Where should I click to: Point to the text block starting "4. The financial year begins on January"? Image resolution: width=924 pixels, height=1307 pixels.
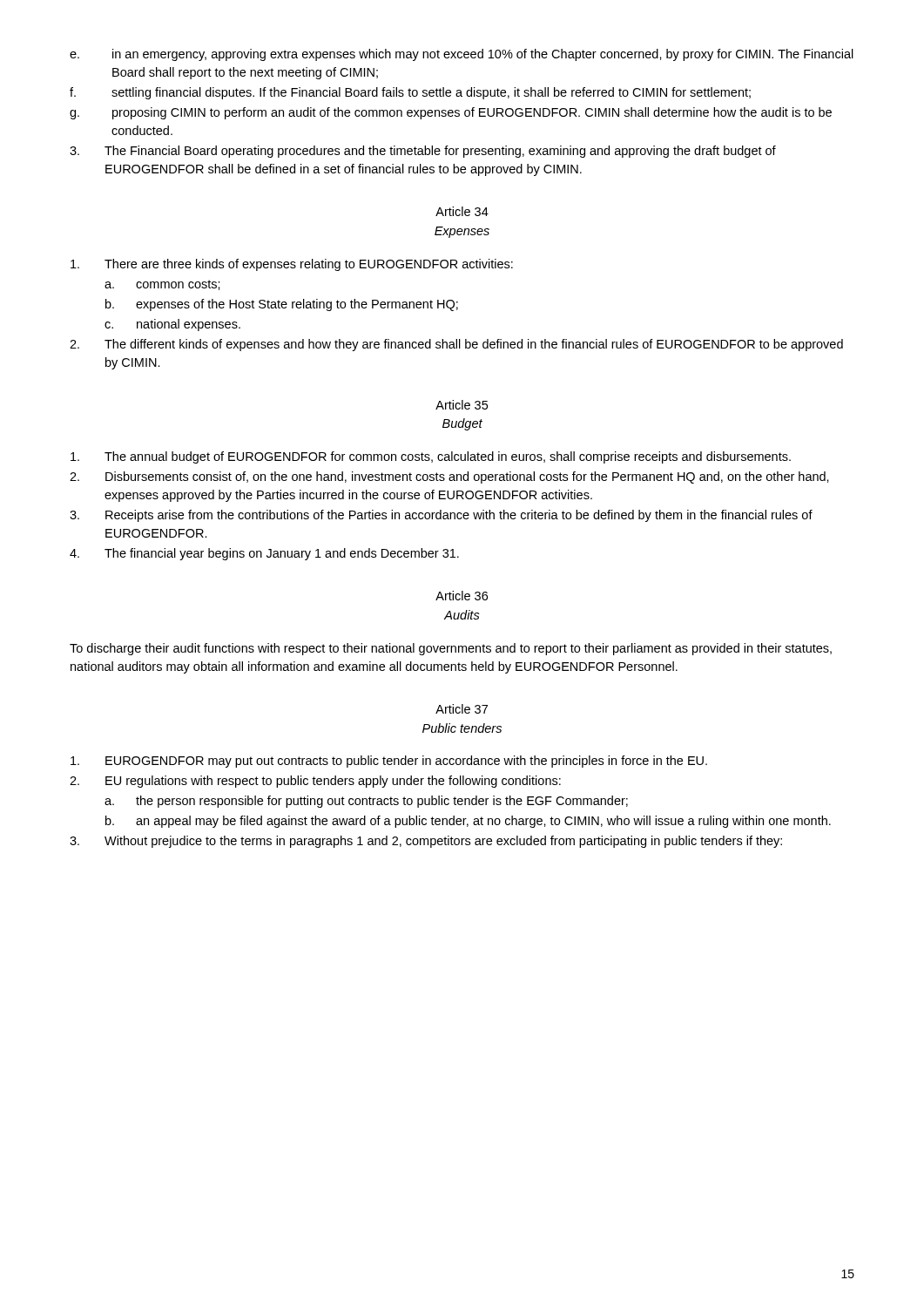point(462,554)
